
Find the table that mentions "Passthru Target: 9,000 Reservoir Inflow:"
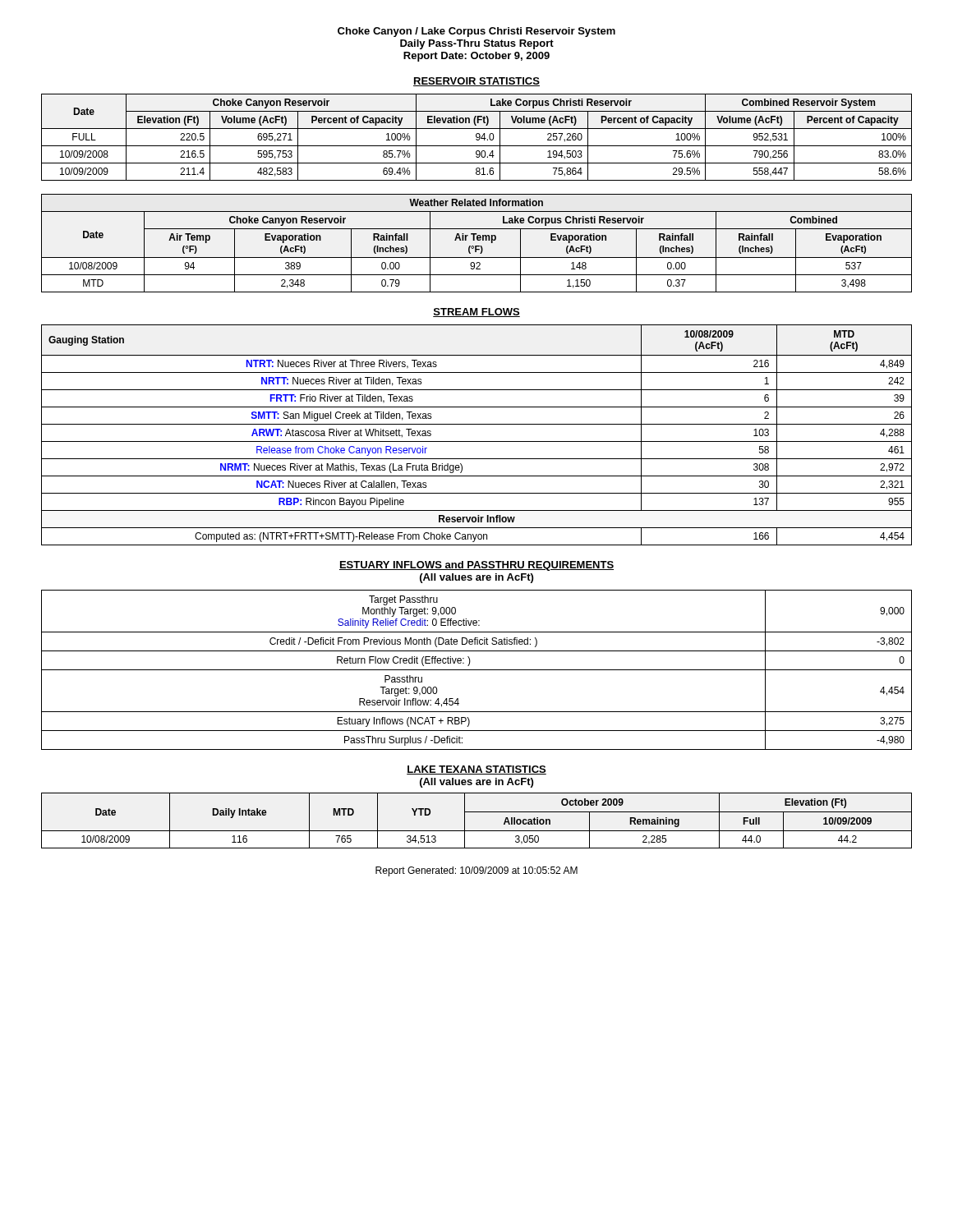pos(476,670)
